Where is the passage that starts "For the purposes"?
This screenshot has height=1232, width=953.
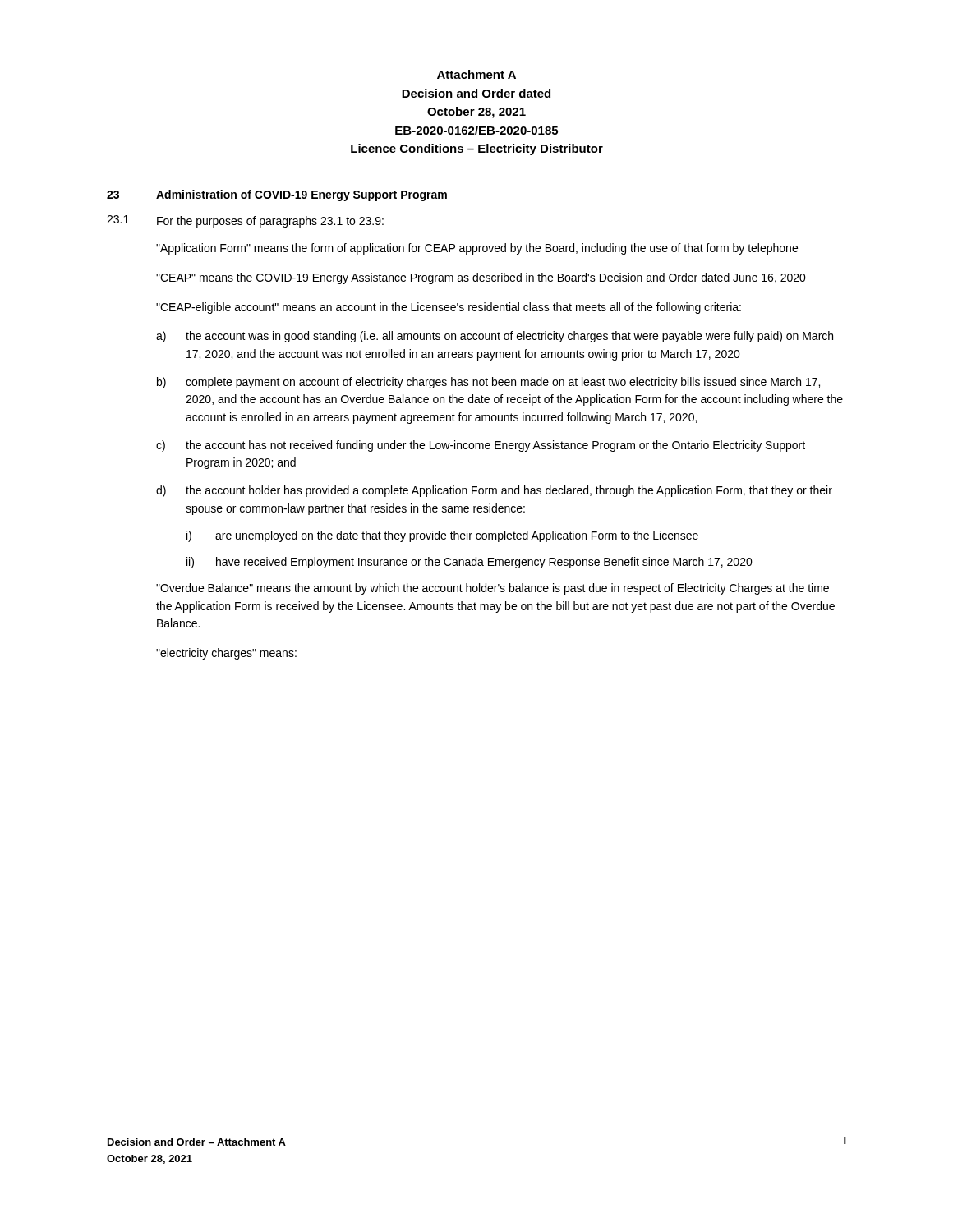270,221
